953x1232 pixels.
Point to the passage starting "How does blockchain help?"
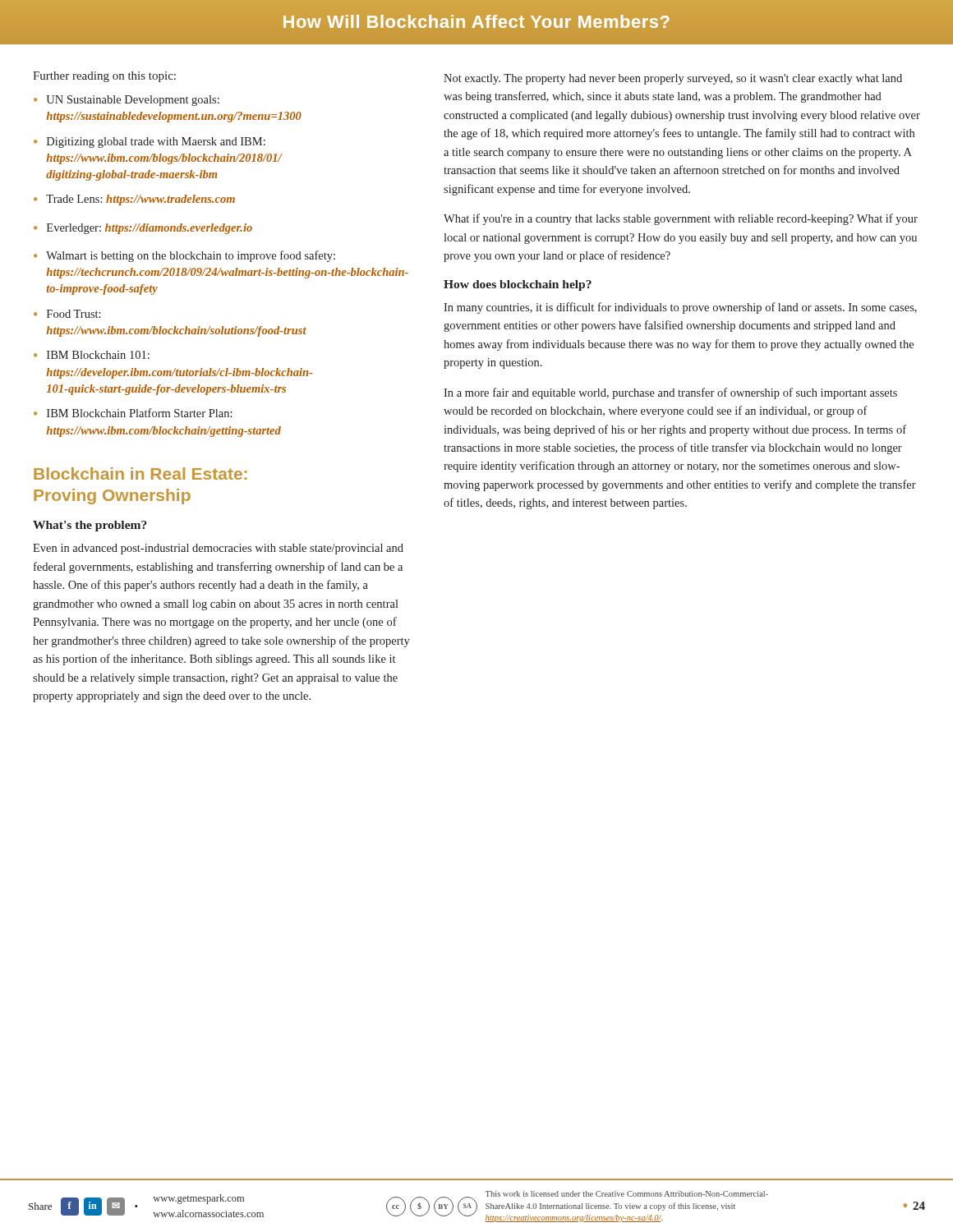click(x=518, y=284)
